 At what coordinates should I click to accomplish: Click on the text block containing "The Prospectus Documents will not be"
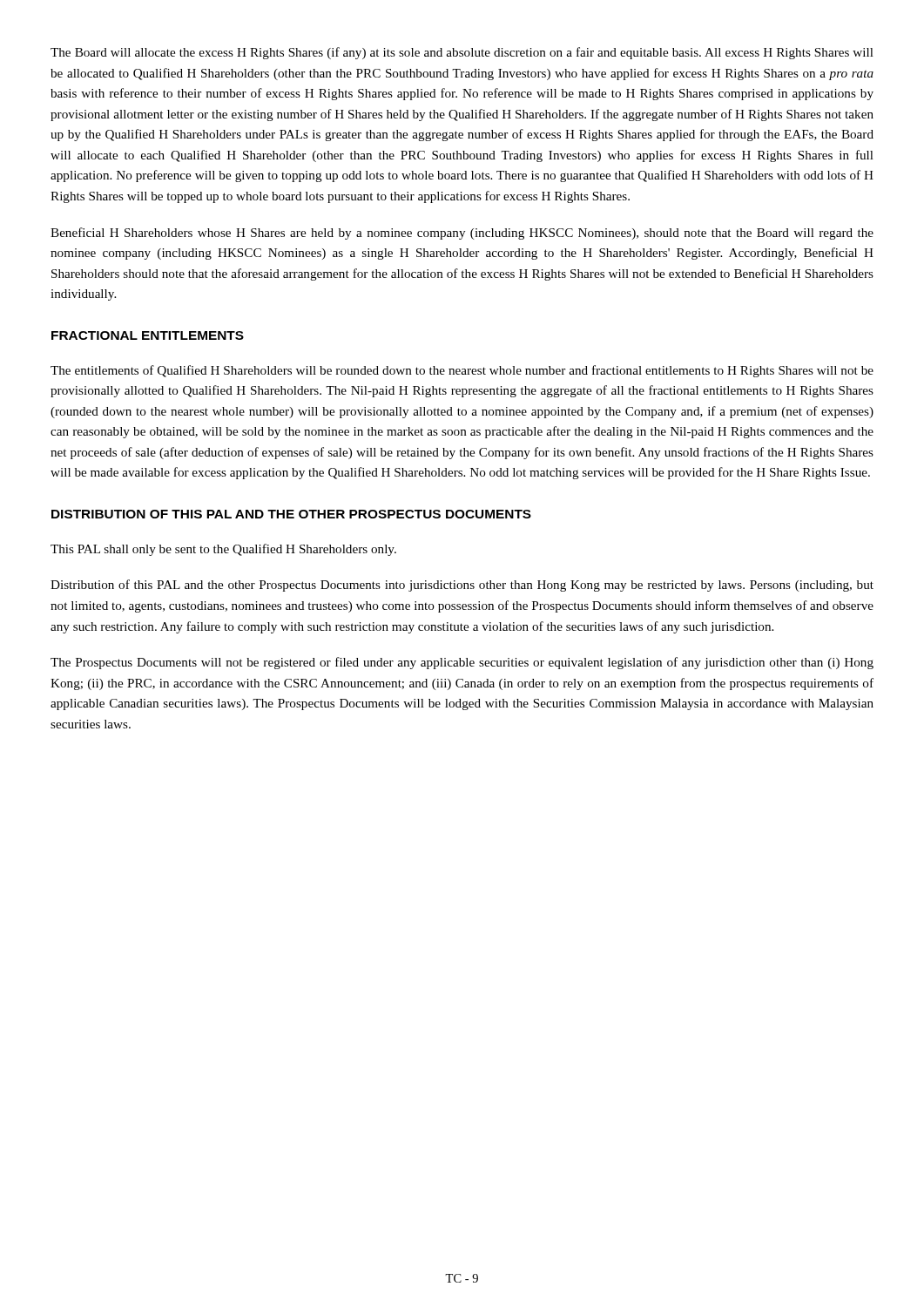pyautogui.click(x=462, y=693)
